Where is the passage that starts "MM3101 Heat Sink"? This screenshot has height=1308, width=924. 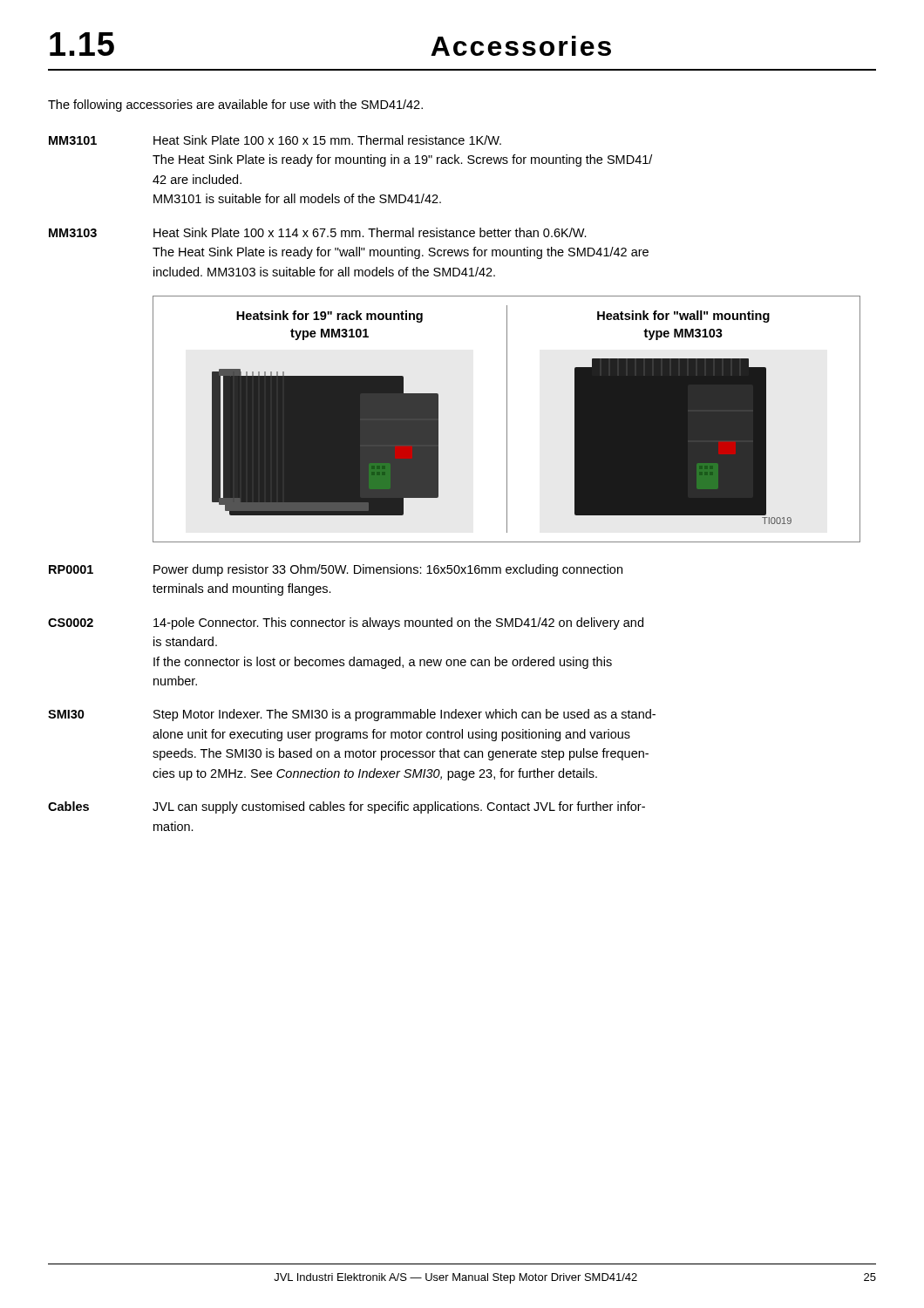click(x=462, y=170)
